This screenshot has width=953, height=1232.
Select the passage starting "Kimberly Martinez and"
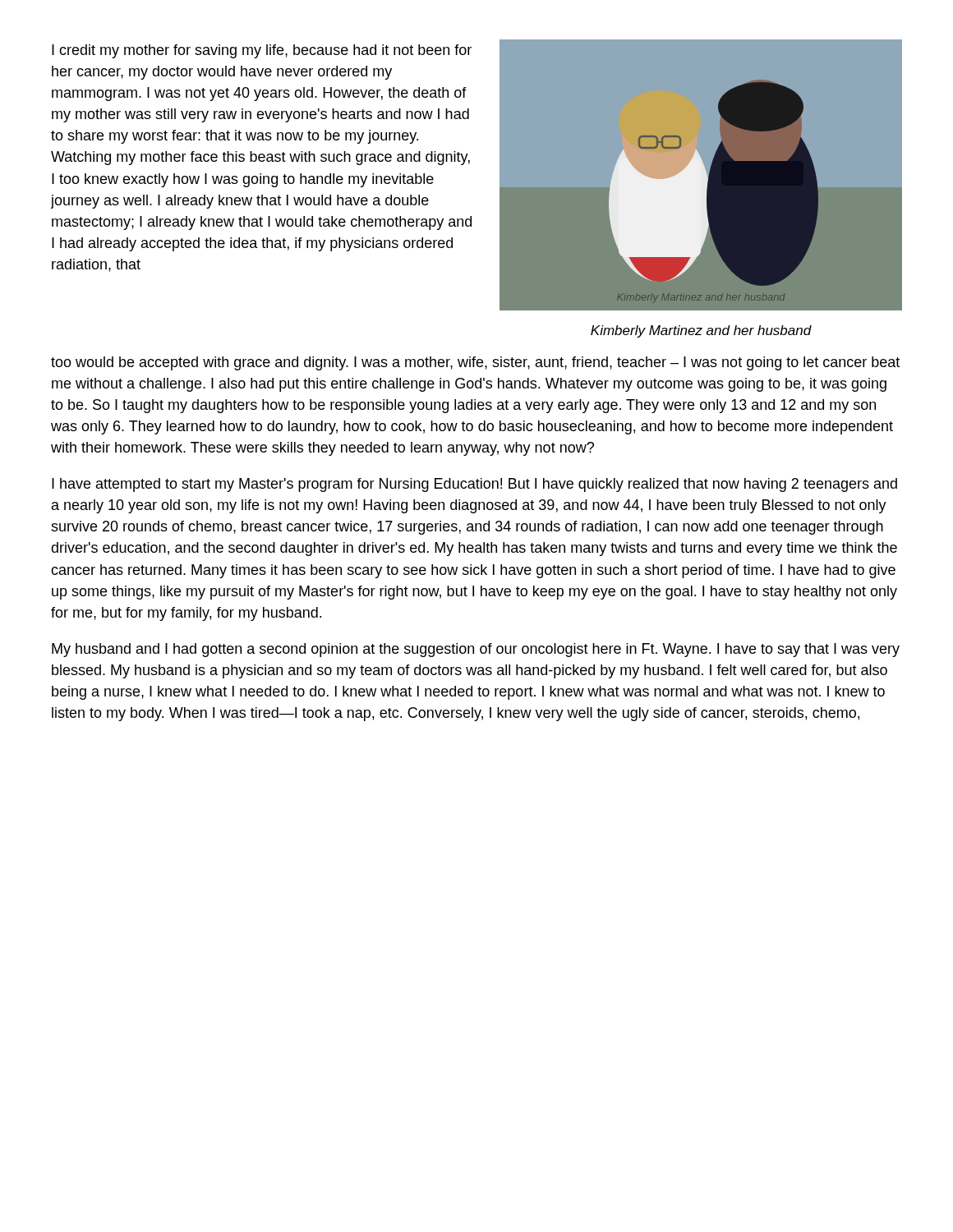coord(701,331)
